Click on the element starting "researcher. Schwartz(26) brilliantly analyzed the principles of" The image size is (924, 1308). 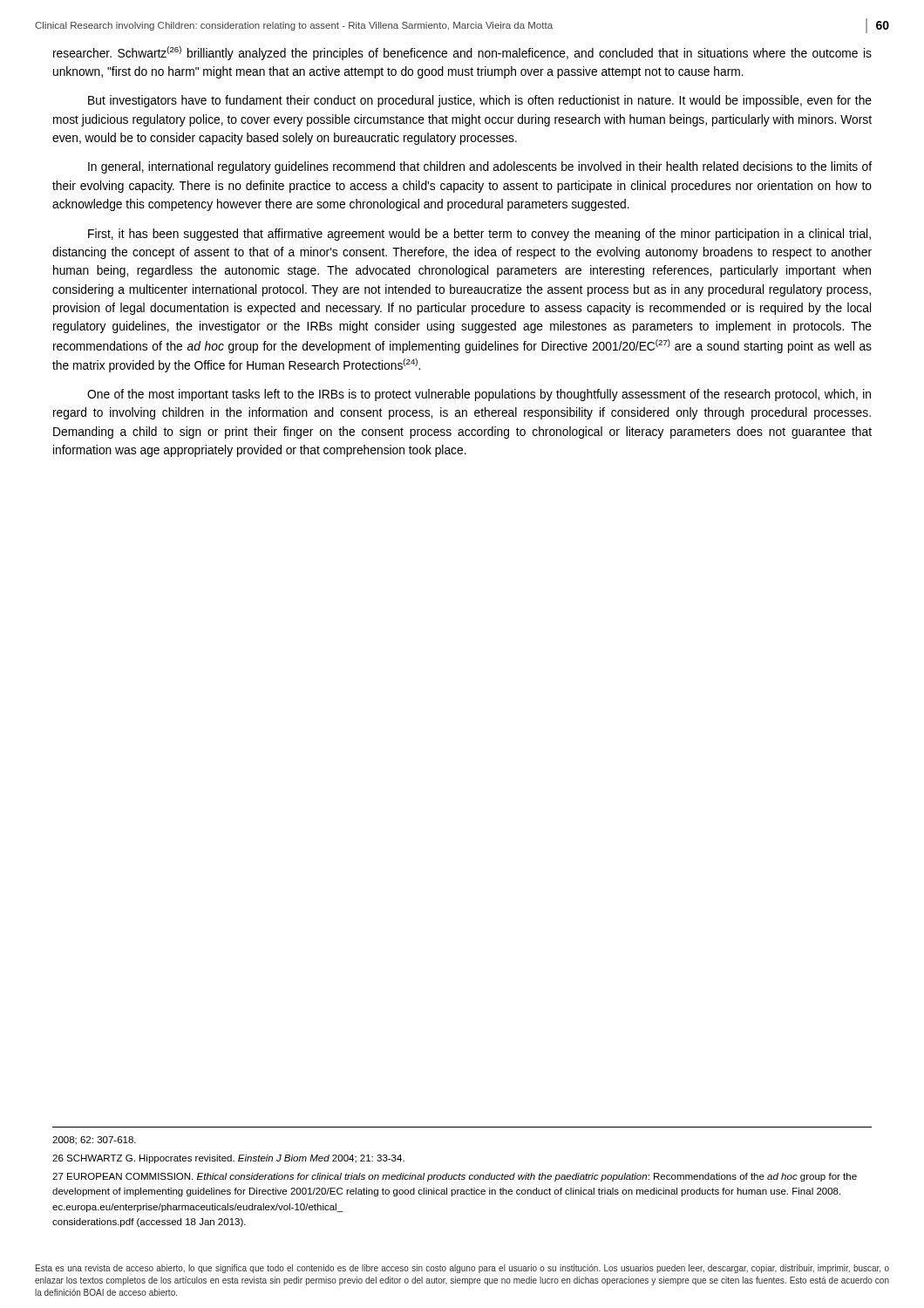point(462,61)
